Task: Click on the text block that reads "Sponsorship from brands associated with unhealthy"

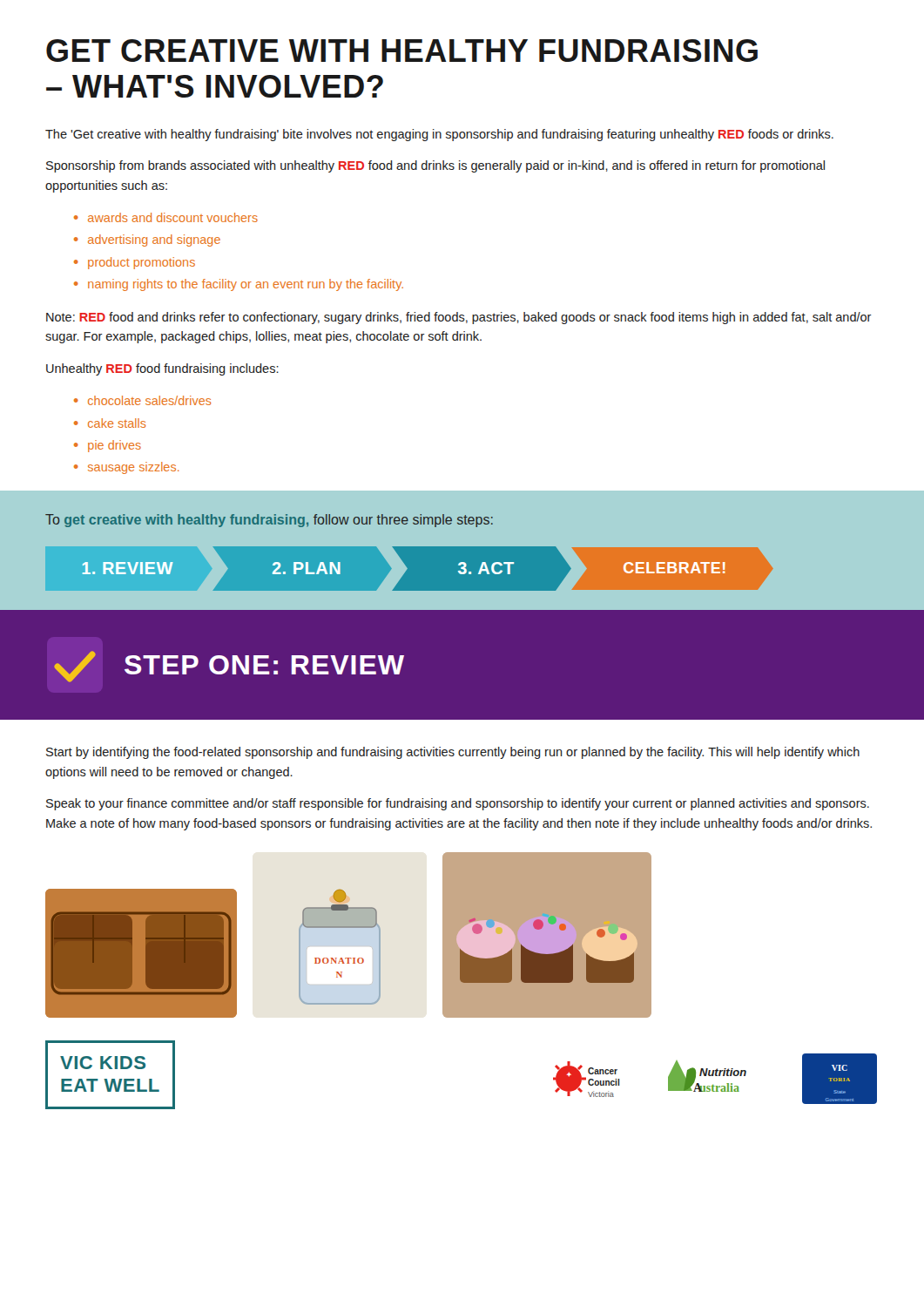Action: (435, 176)
